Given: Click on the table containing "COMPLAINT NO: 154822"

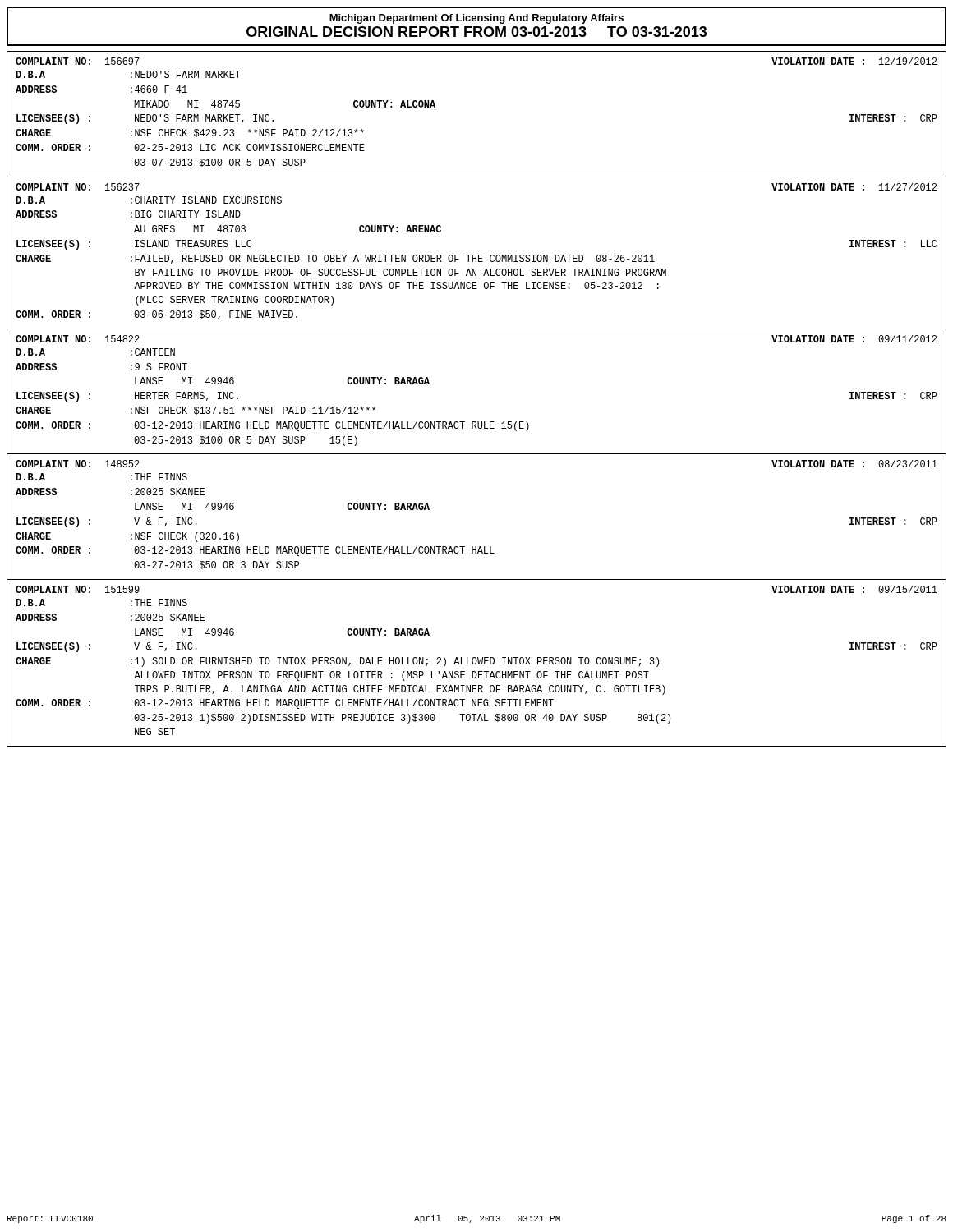Looking at the screenshot, I should coord(476,392).
